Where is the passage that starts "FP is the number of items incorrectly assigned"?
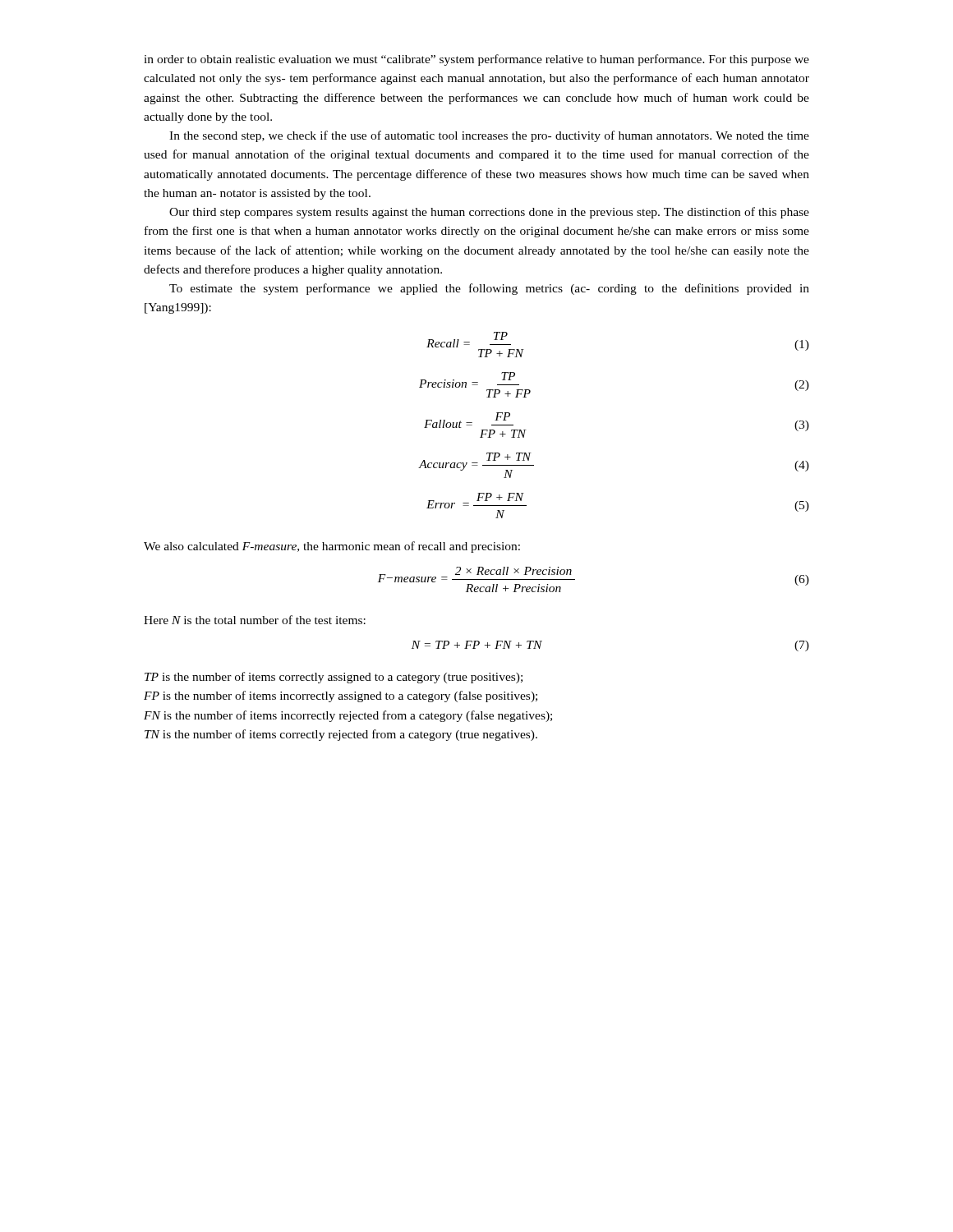The height and width of the screenshot is (1232, 953). tap(476, 696)
